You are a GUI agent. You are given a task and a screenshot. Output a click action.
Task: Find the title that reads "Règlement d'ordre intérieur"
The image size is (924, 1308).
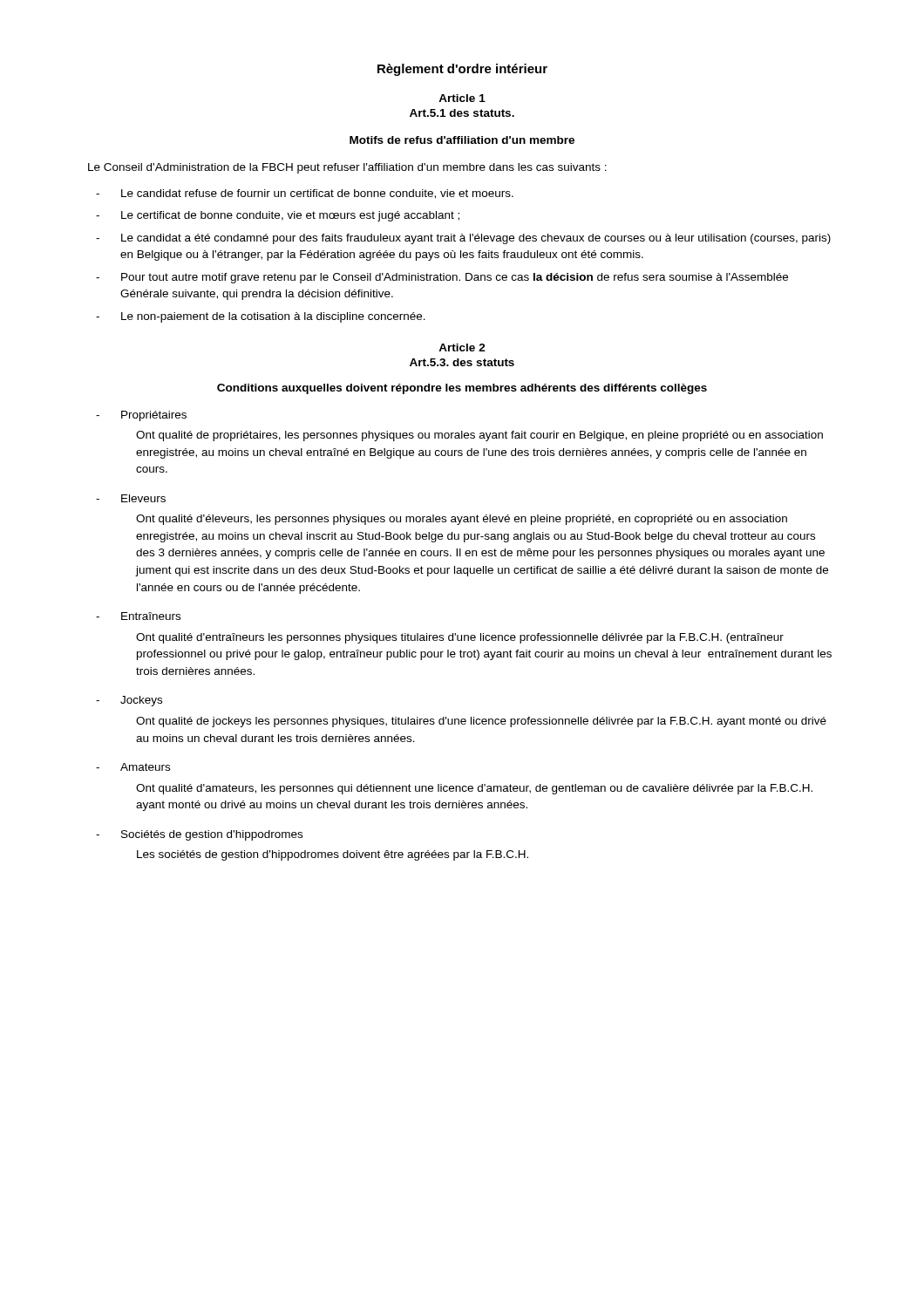[x=462, y=68]
